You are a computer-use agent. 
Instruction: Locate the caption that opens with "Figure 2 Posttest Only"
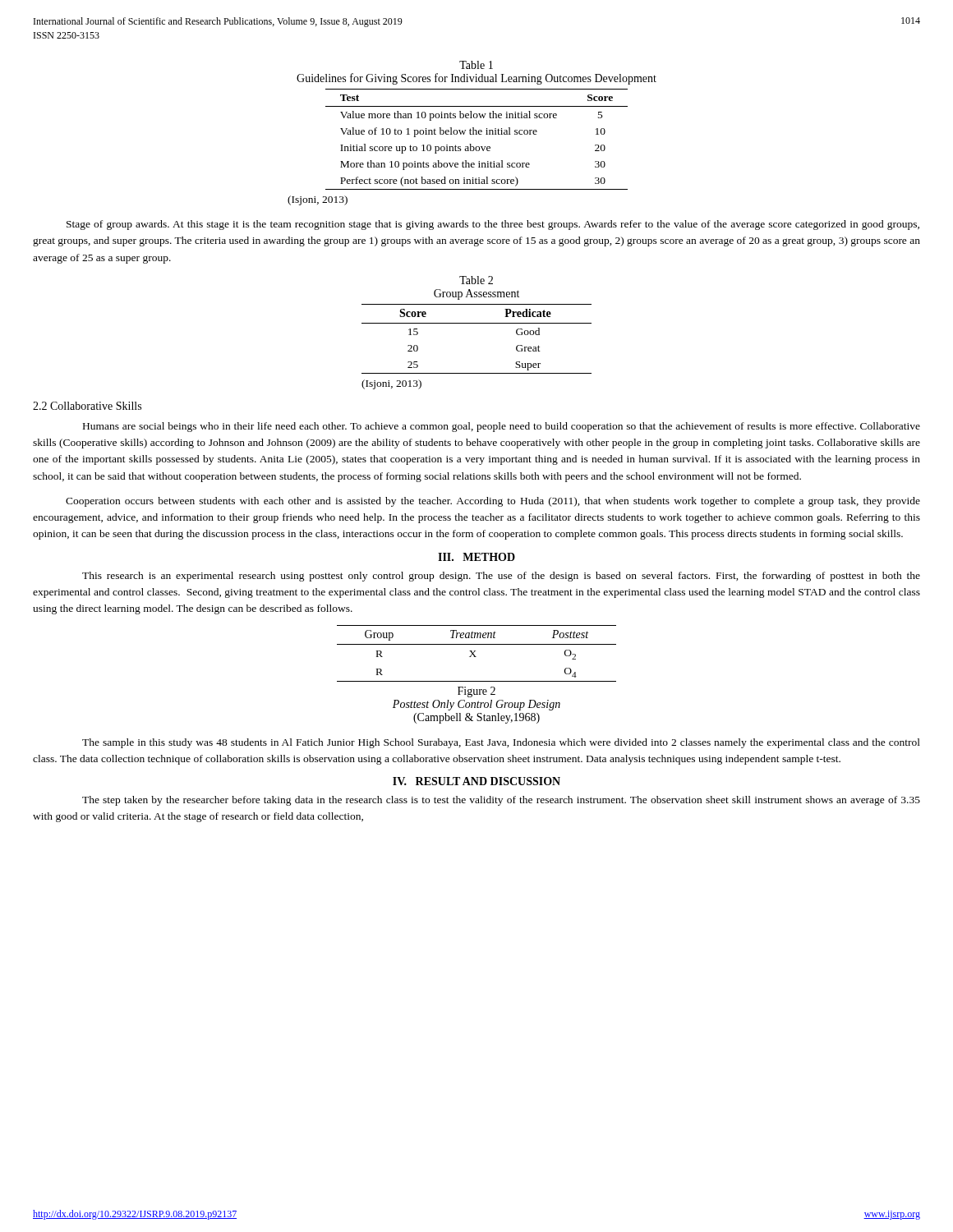[x=476, y=704]
